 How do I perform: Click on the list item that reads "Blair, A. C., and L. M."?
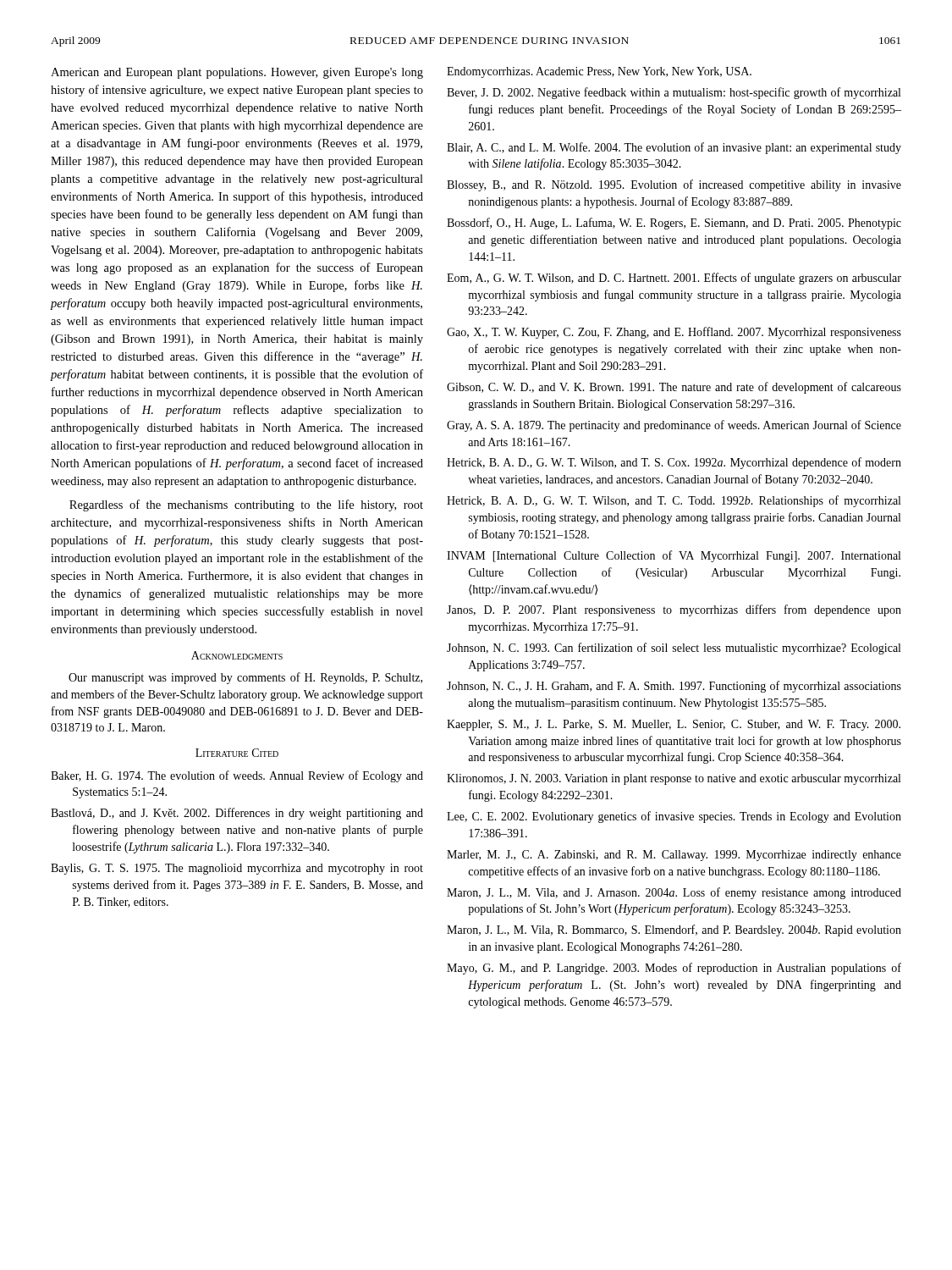click(674, 156)
